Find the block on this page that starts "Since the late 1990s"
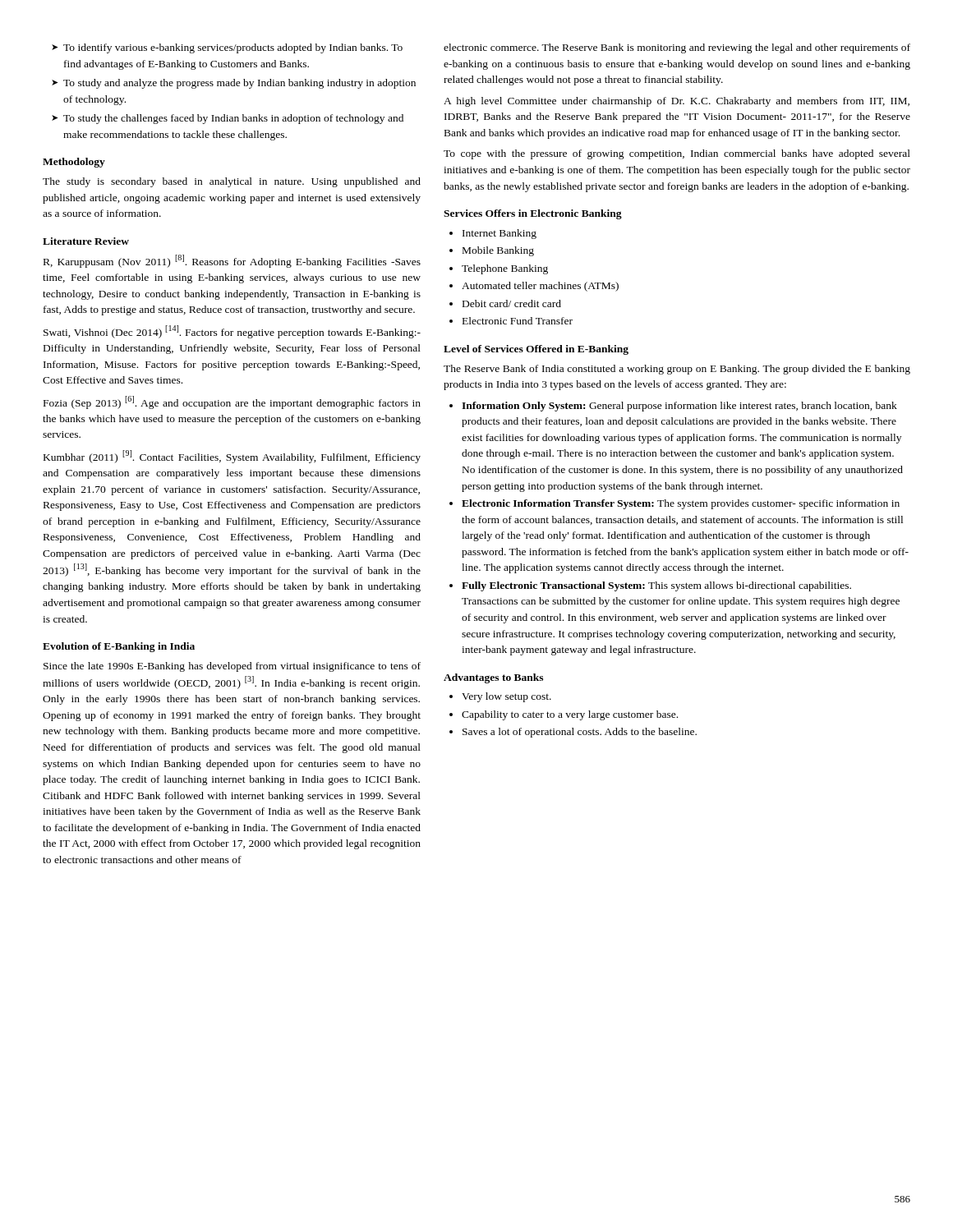The height and width of the screenshot is (1232, 953). 232,762
